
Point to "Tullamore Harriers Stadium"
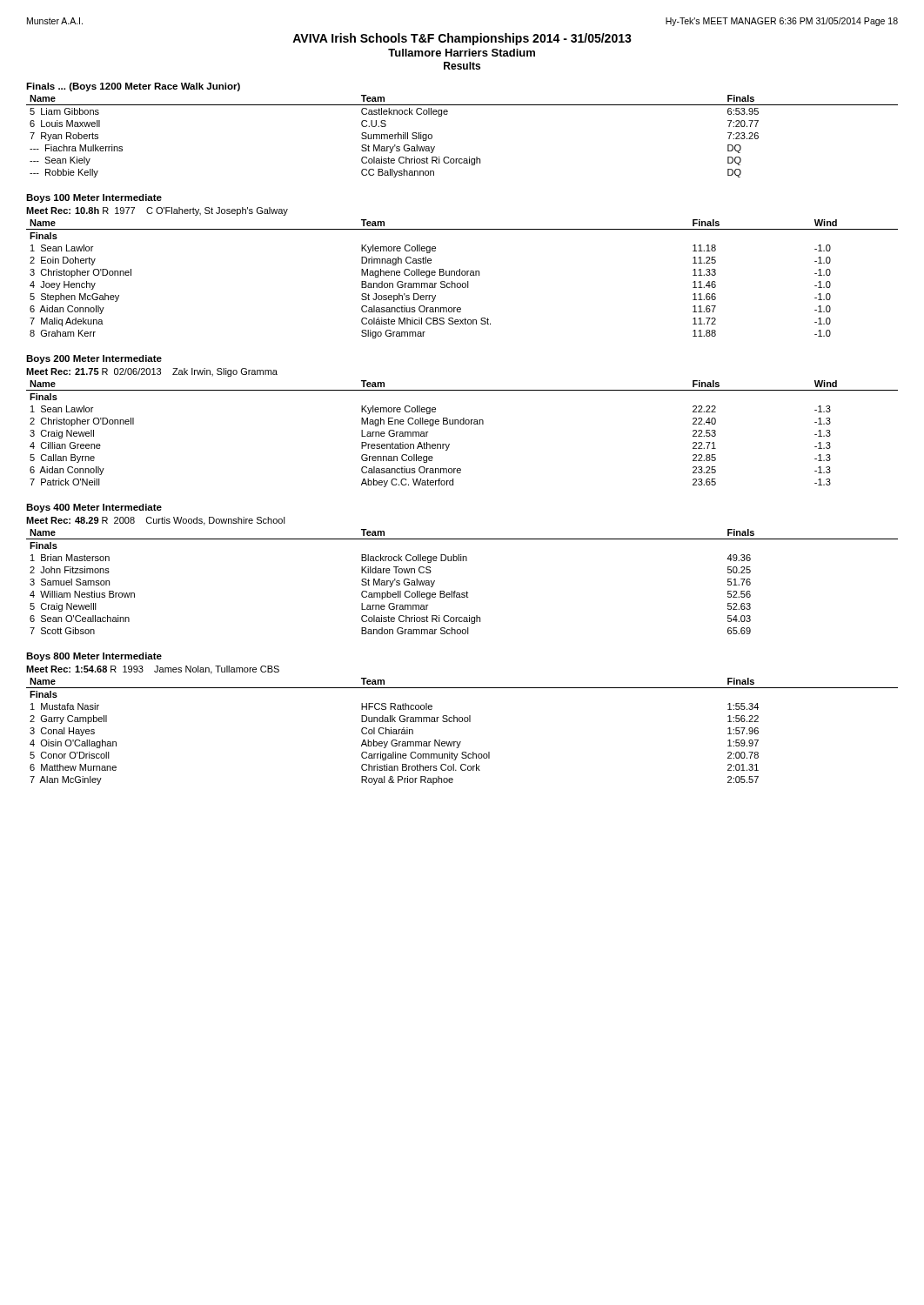click(462, 53)
